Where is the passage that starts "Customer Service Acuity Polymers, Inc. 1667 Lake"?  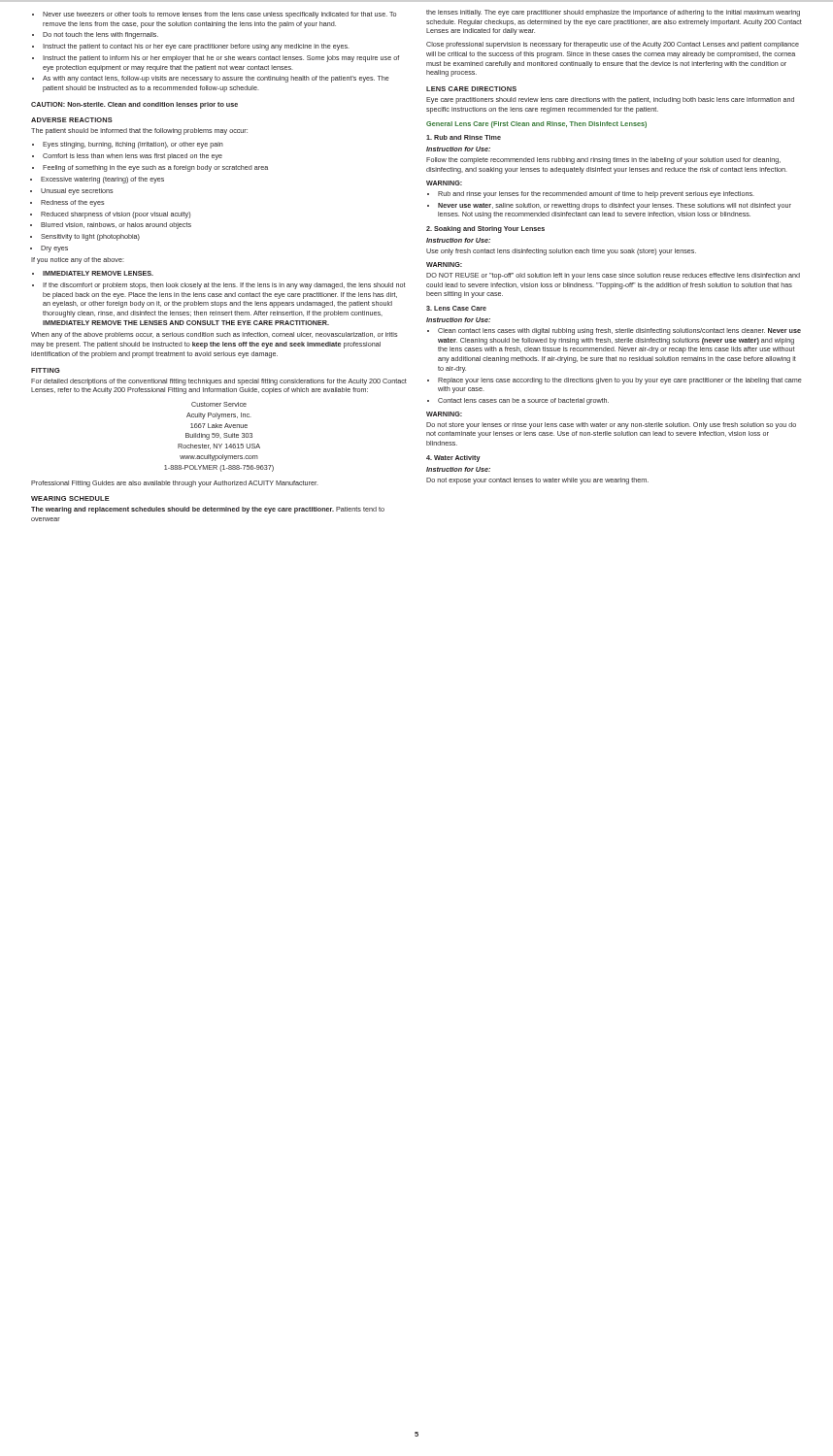[219, 436]
